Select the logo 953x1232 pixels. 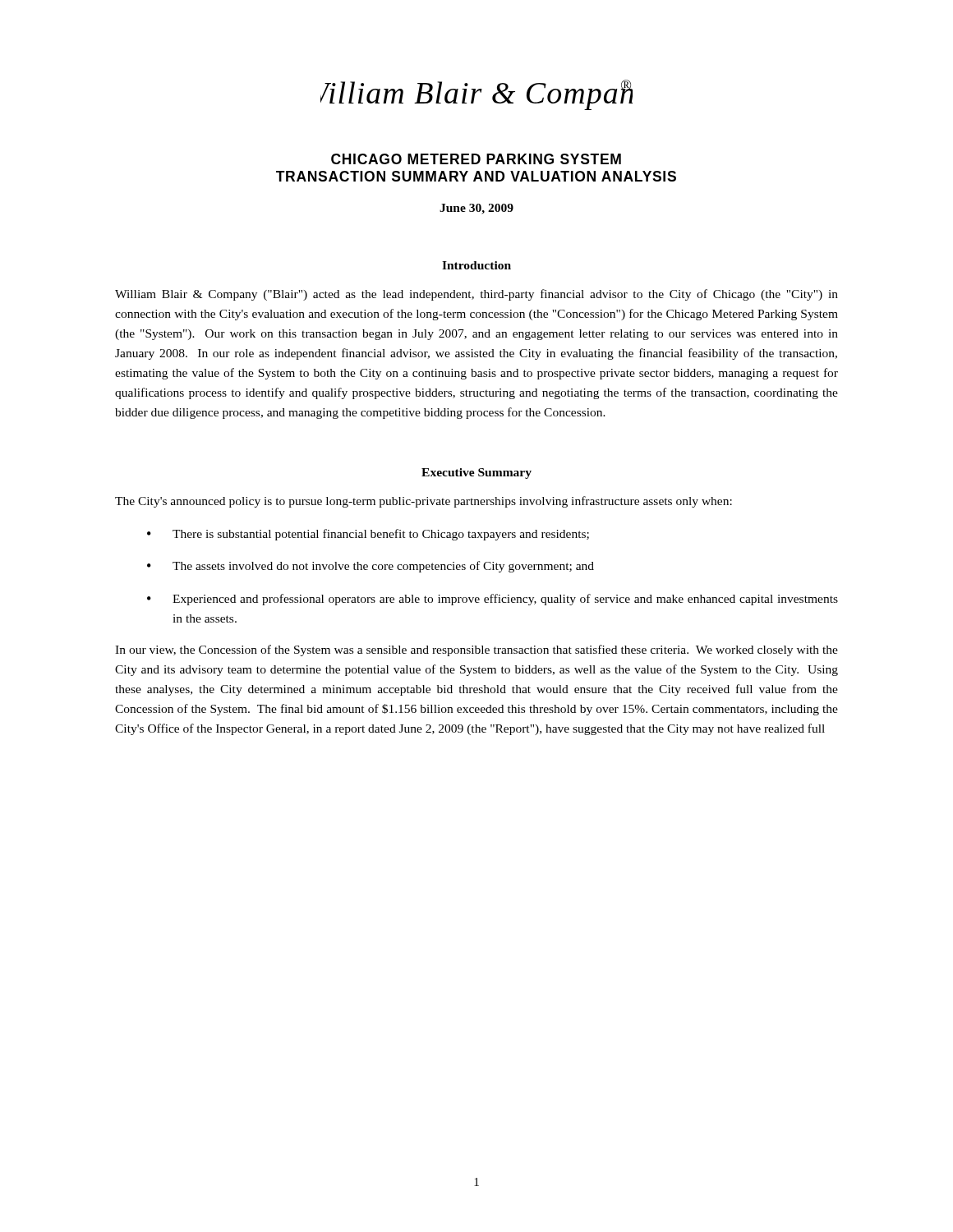coord(476,90)
